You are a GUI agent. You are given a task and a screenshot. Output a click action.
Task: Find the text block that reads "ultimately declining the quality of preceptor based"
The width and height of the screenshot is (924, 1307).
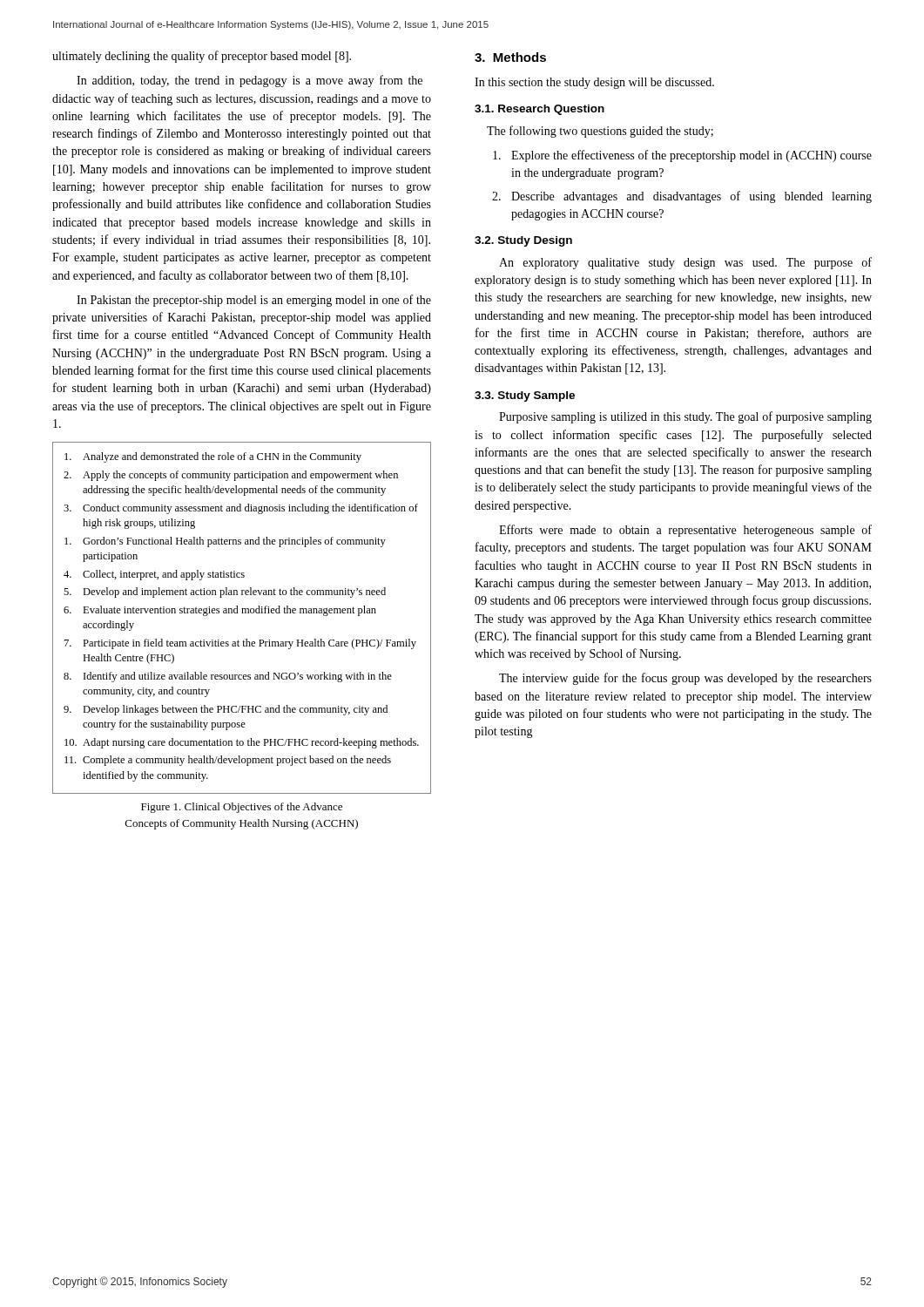tap(242, 241)
